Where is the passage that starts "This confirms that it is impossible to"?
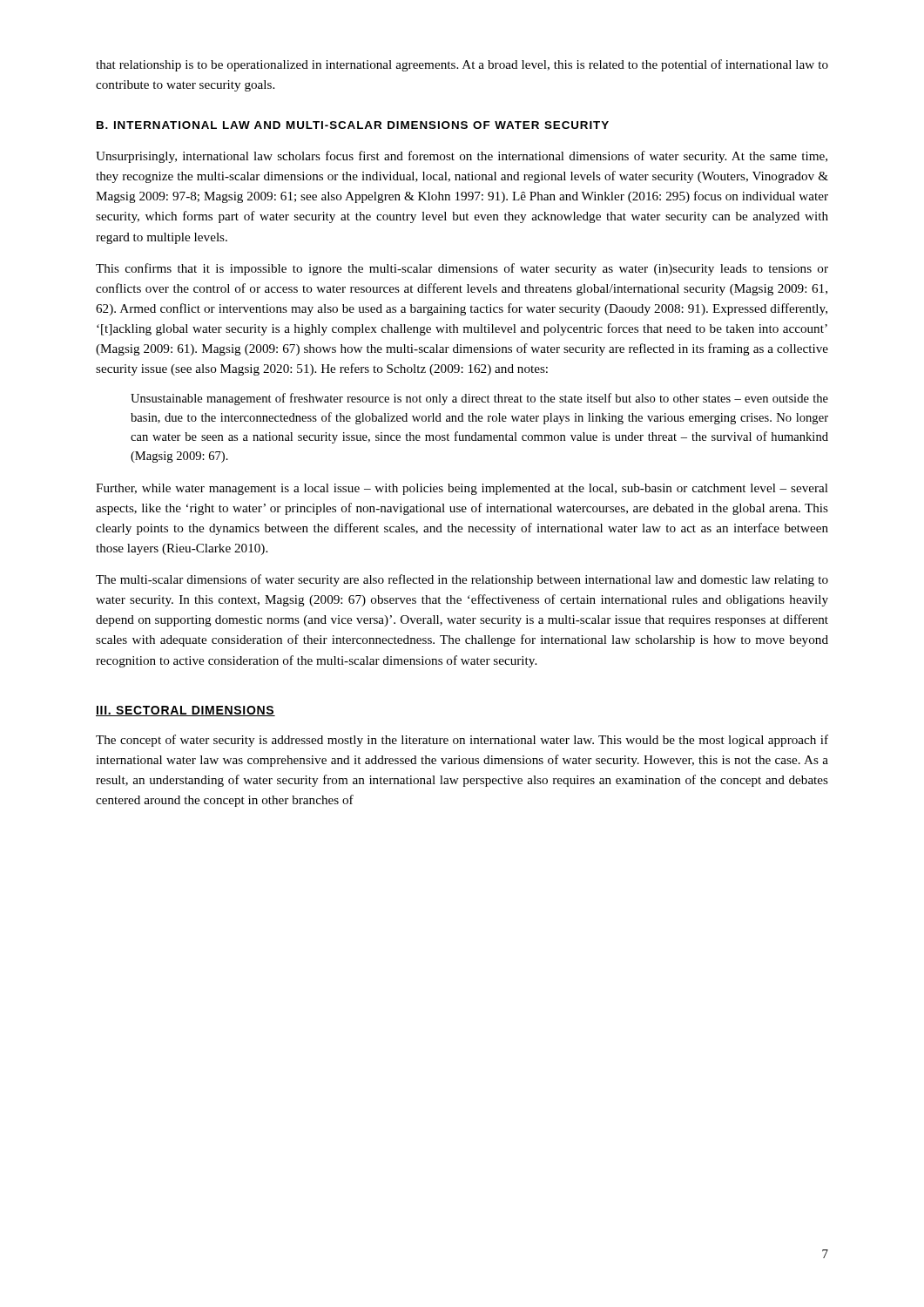924x1307 pixels. click(x=462, y=318)
